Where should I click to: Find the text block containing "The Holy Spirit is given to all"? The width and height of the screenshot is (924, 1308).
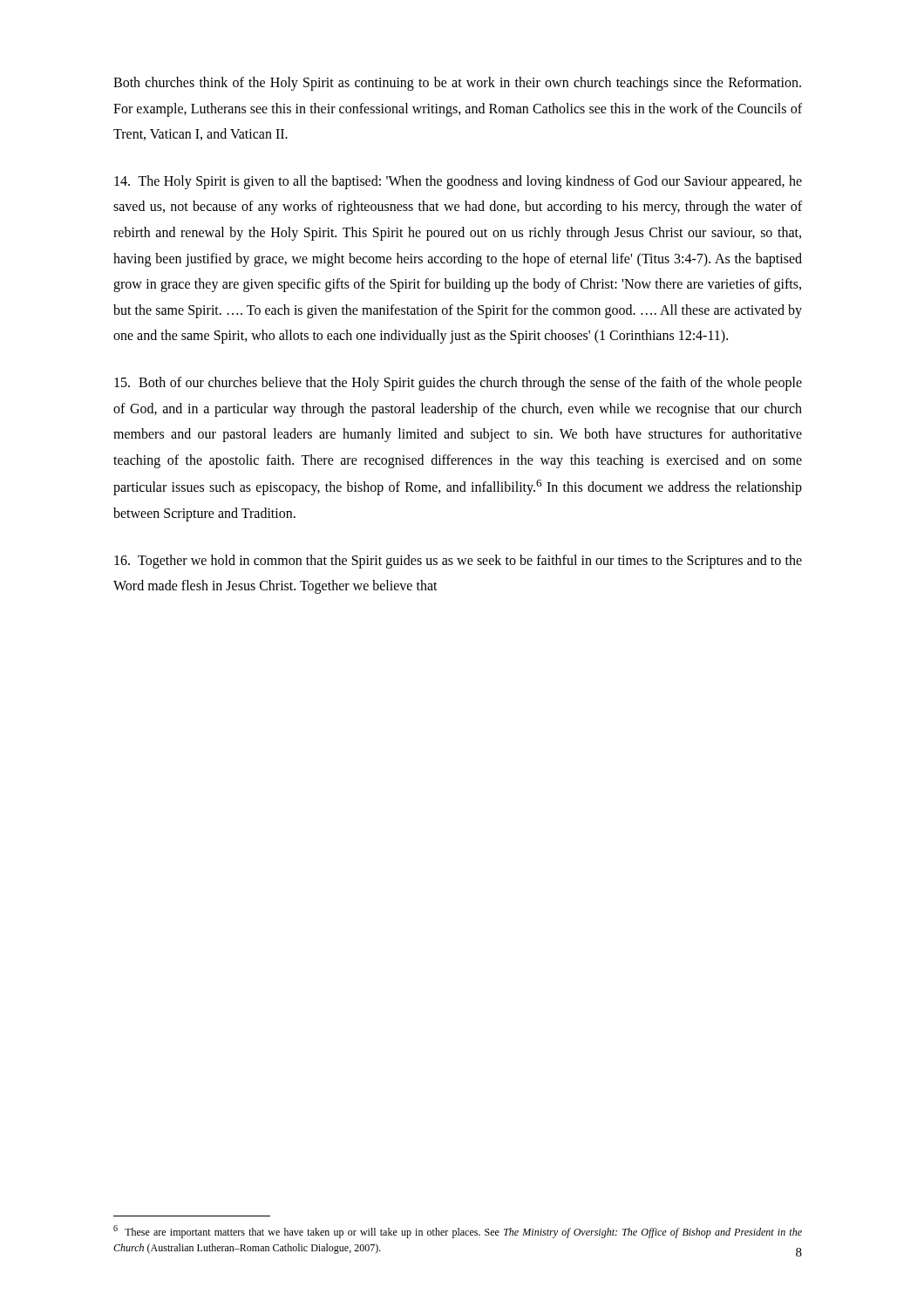pyautogui.click(x=458, y=258)
